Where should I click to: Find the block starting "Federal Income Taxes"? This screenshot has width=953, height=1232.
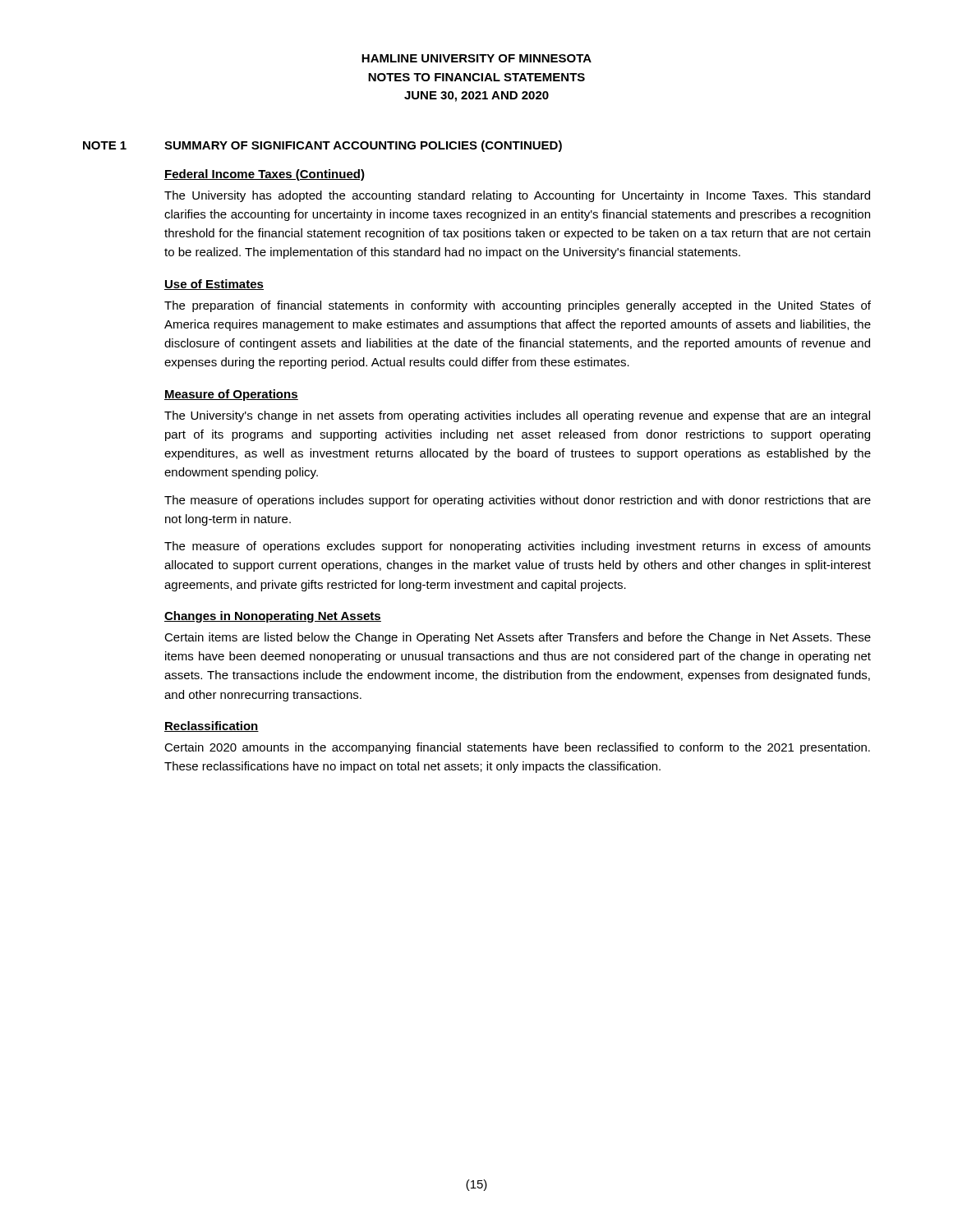pyautogui.click(x=265, y=173)
